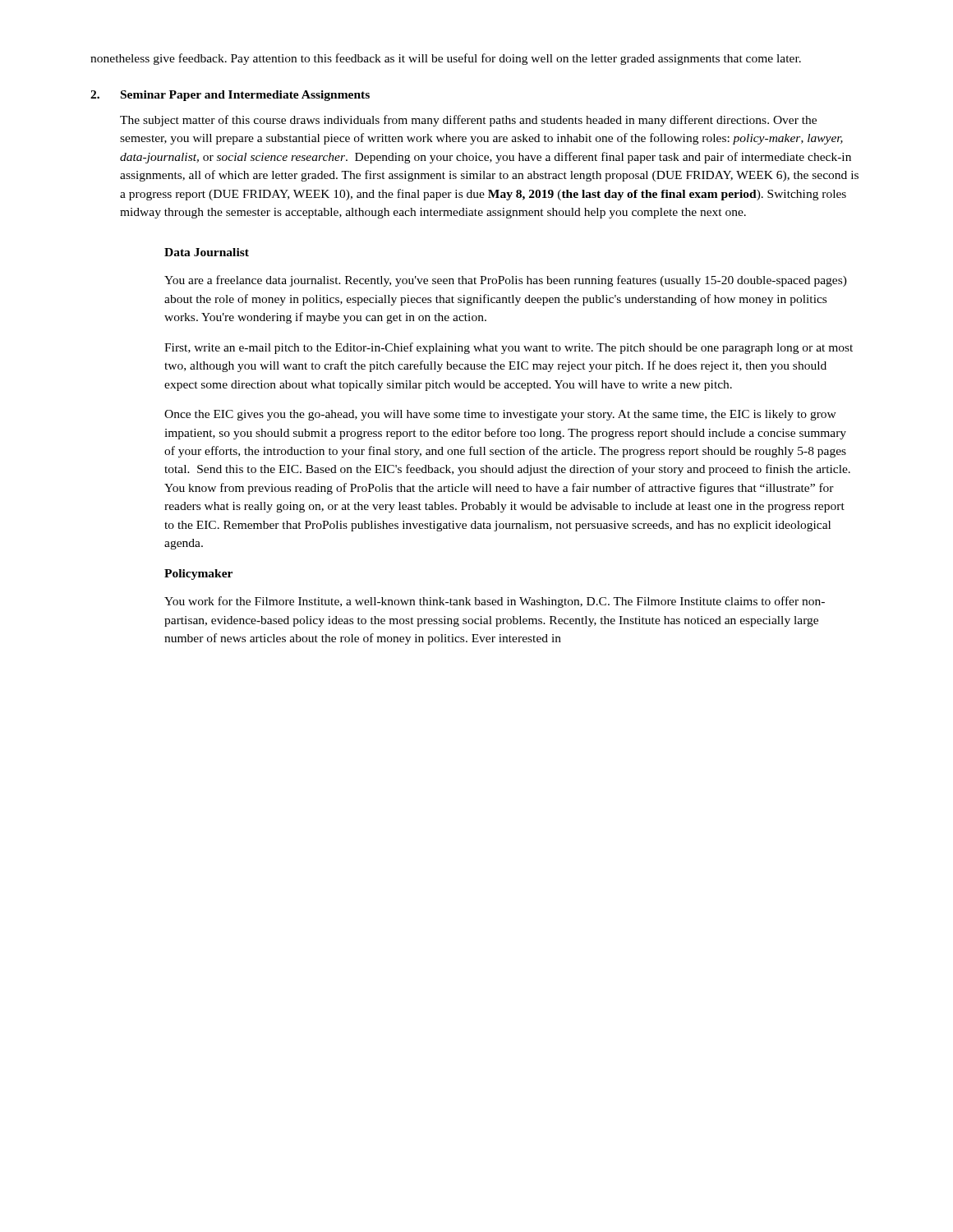Locate the block of text that opens with "First, write an e-mail pitch to"
The image size is (953, 1232).
point(509,366)
